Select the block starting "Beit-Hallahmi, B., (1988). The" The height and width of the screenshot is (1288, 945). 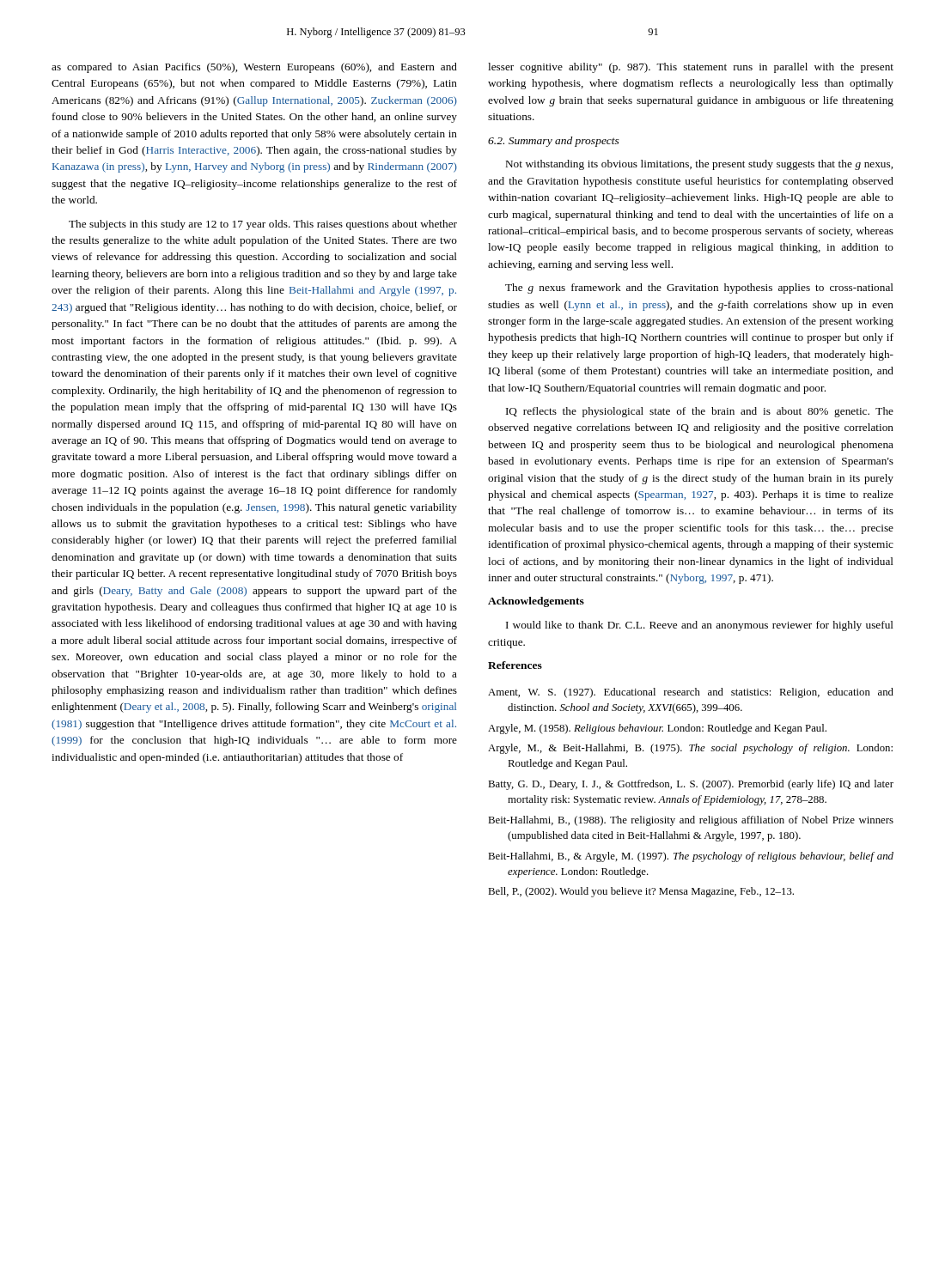pyautogui.click(x=691, y=828)
